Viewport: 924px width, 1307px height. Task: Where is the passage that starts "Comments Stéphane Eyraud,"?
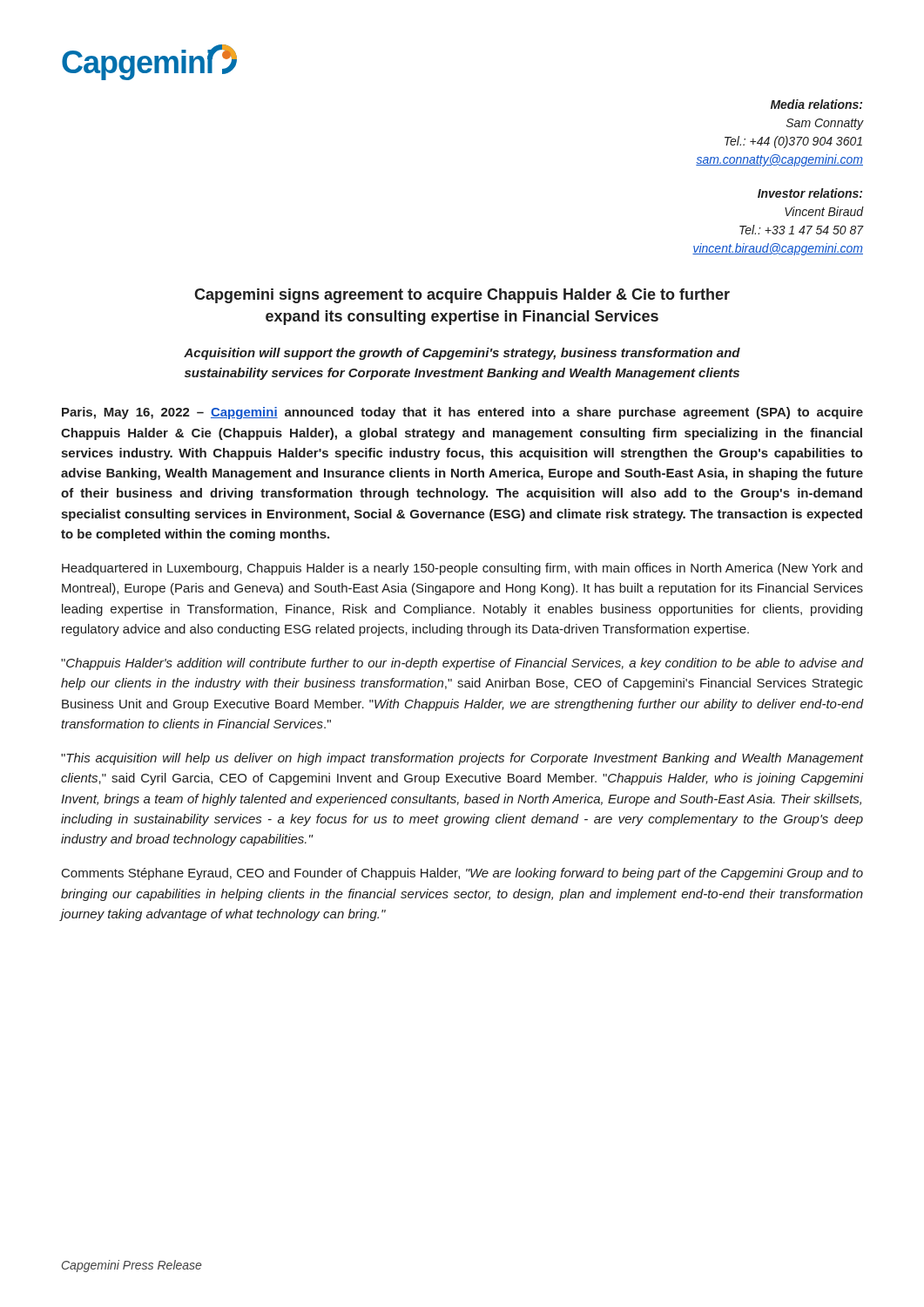click(x=462, y=893)
